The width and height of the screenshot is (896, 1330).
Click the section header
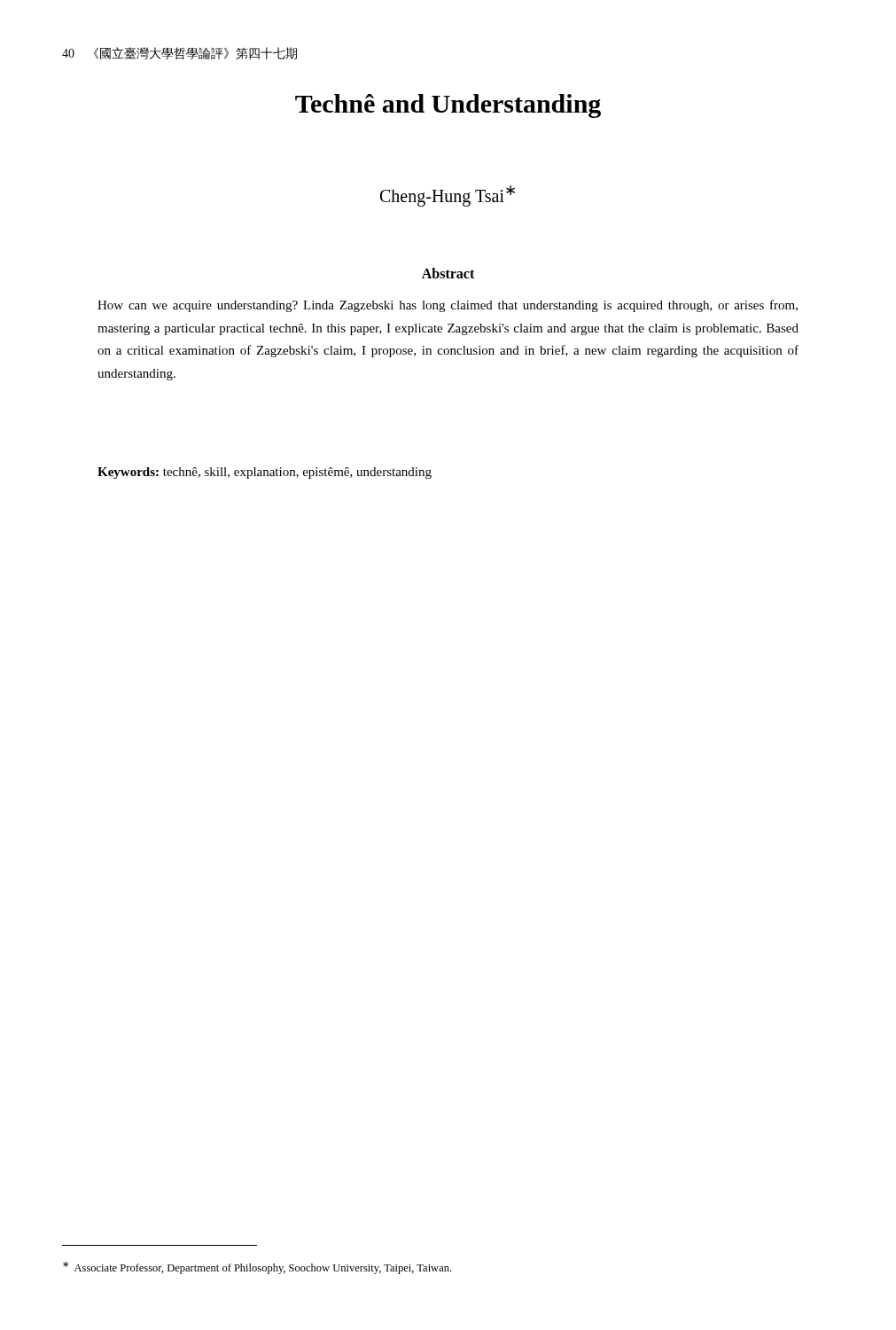pyautogui.click(x=448, y=274)
